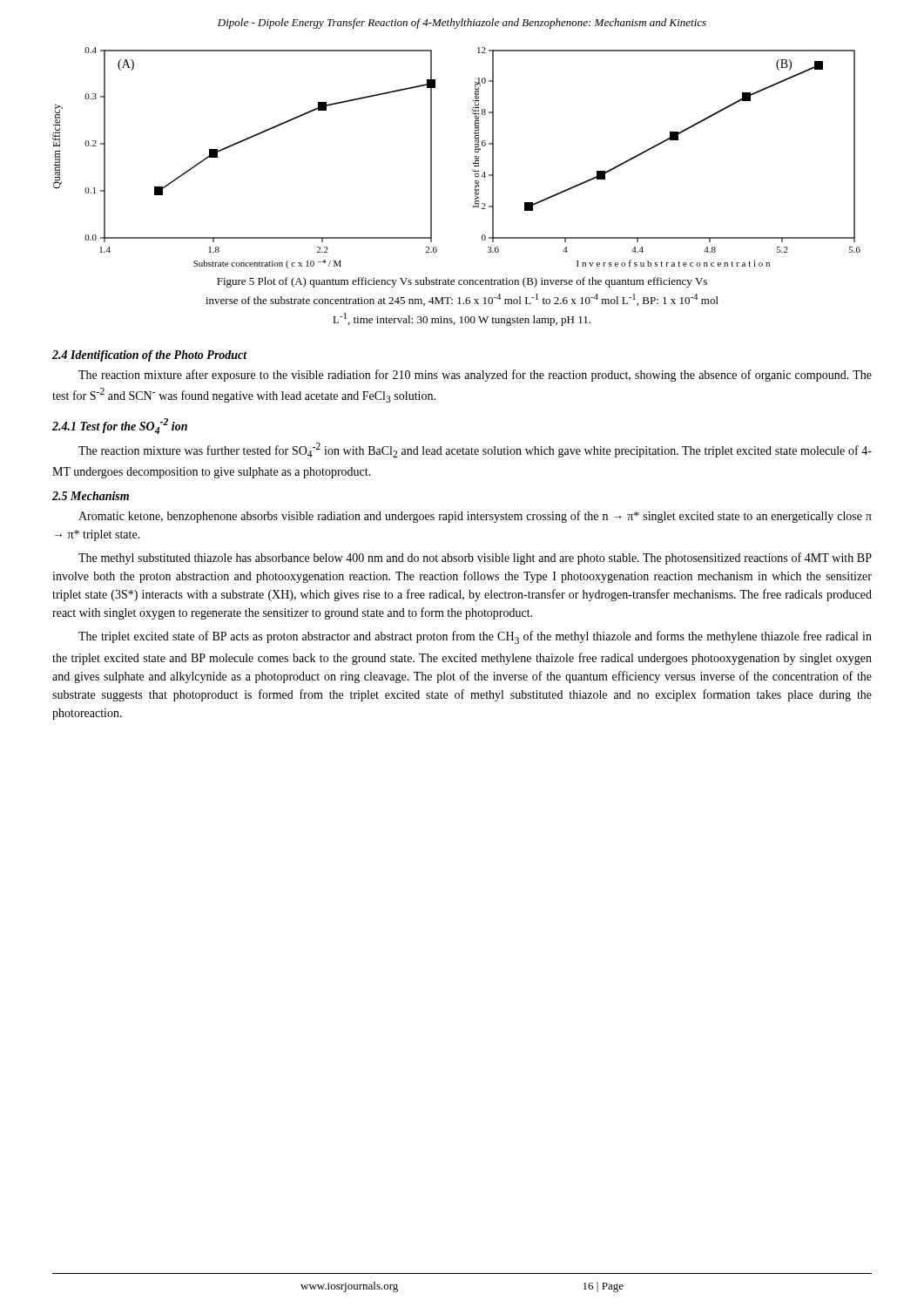Select the caption containing "Figure 5 Plot of (A)"
This screenshot has height=1307, width=924.
click(x=462, y=300)
